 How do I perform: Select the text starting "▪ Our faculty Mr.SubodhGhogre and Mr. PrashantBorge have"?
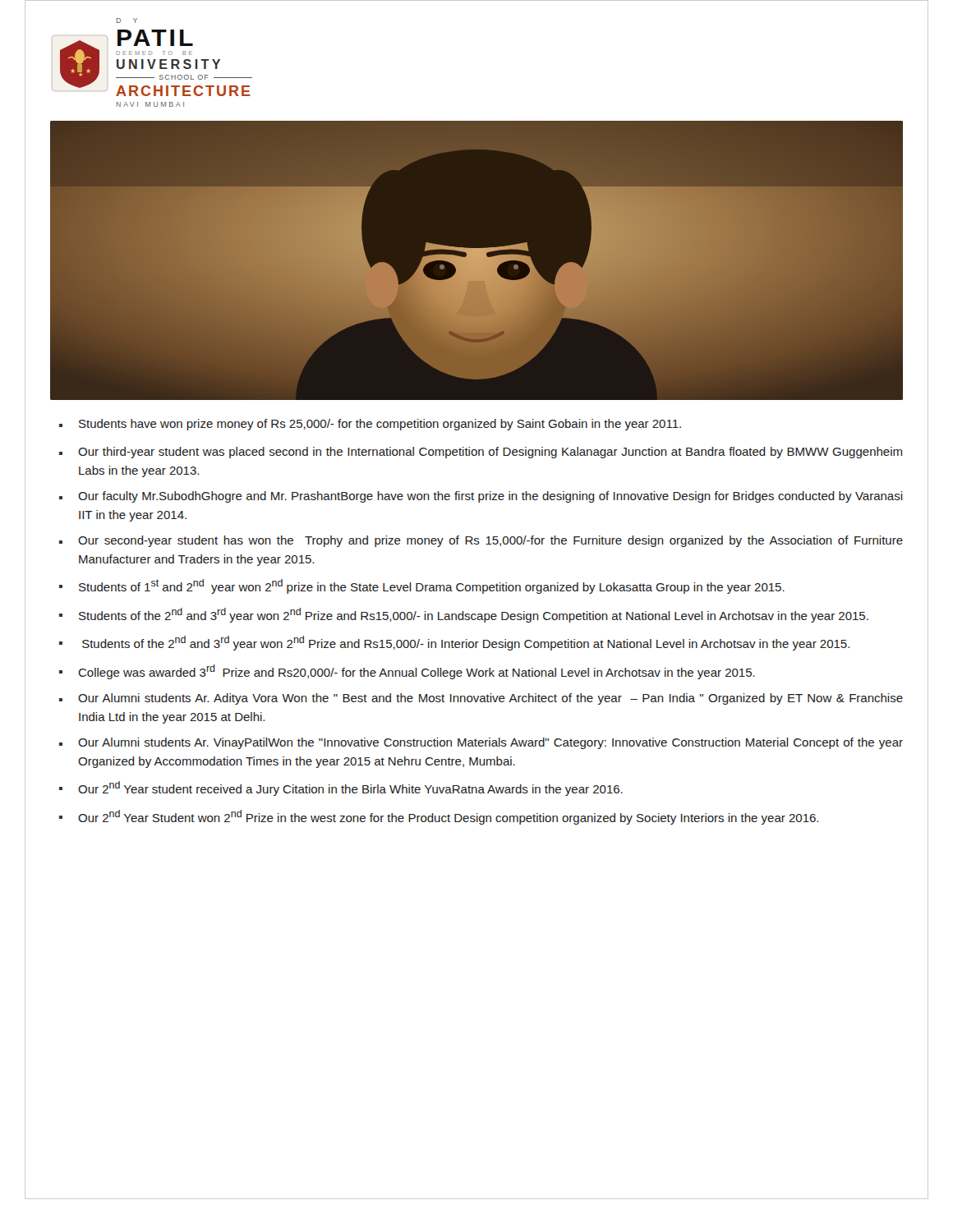point(481,506)
